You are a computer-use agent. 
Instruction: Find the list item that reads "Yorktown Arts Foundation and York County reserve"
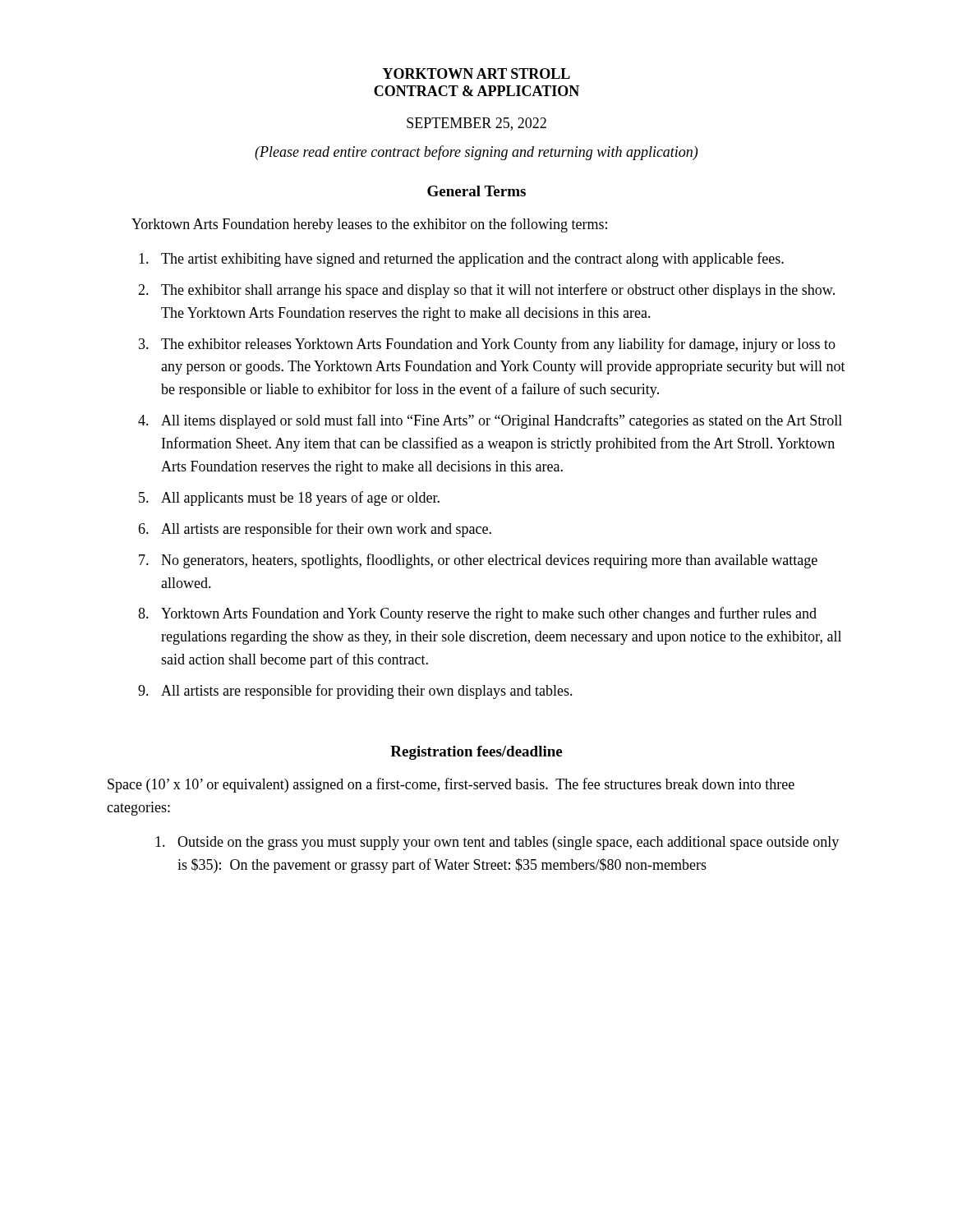pyautogui.click(x=504, y=638)
